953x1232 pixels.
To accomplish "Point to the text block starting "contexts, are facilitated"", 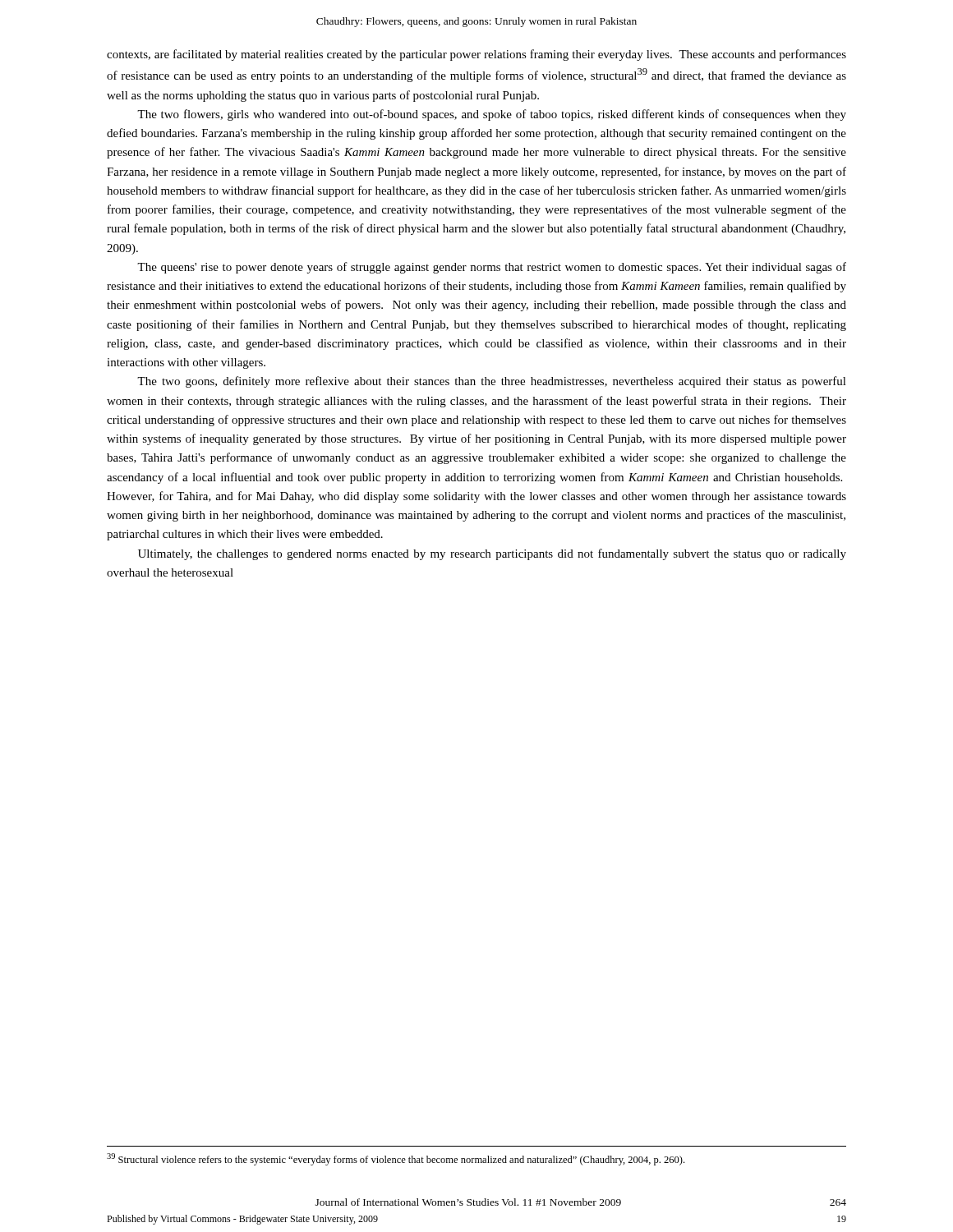I will pyautogui.click(x=476, y=75).
